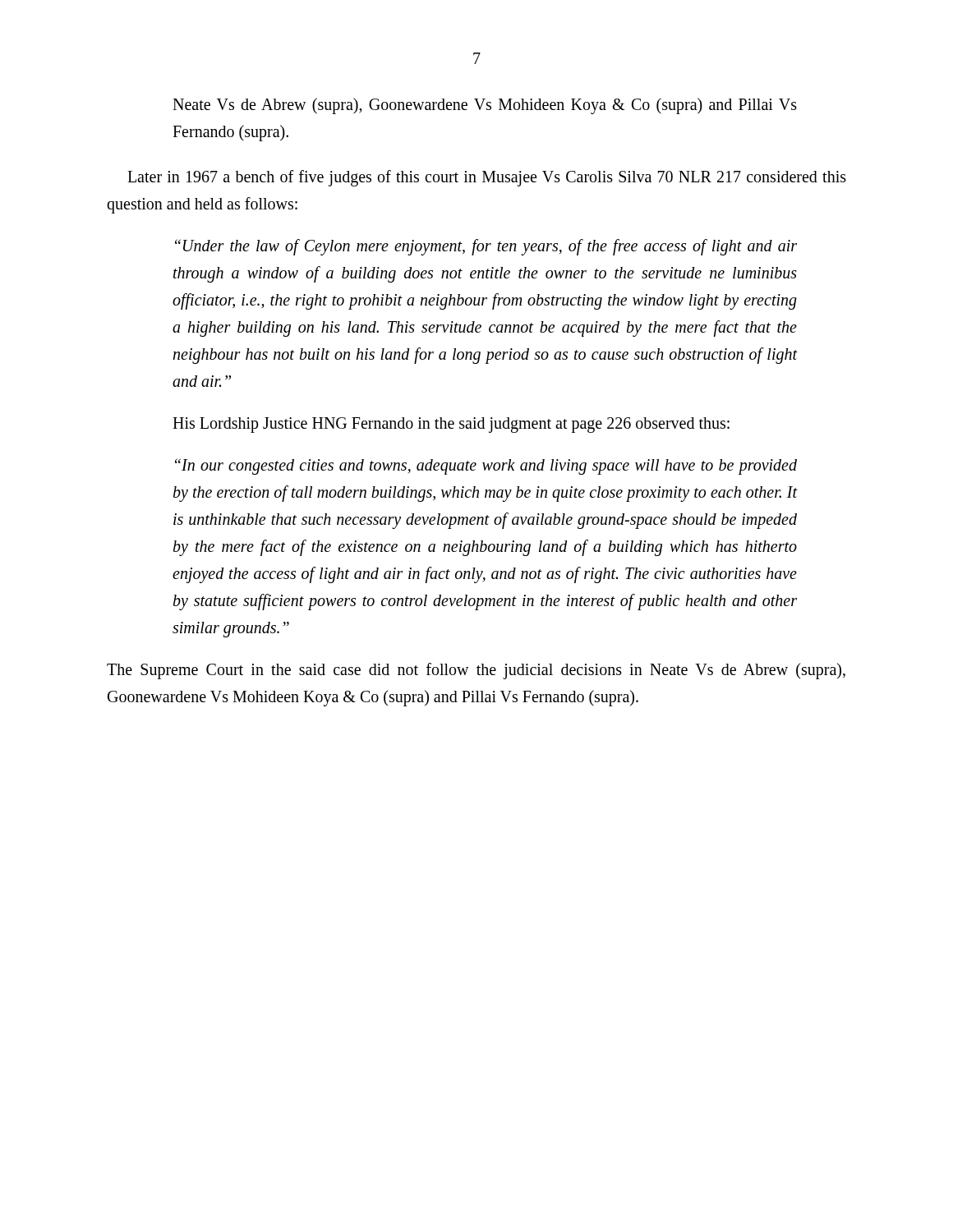The width and height of the screenshot is (953, 1232).
Task: Navigate to the region starting "The Supreme Court in the said case did"
Action: (476, 683)
